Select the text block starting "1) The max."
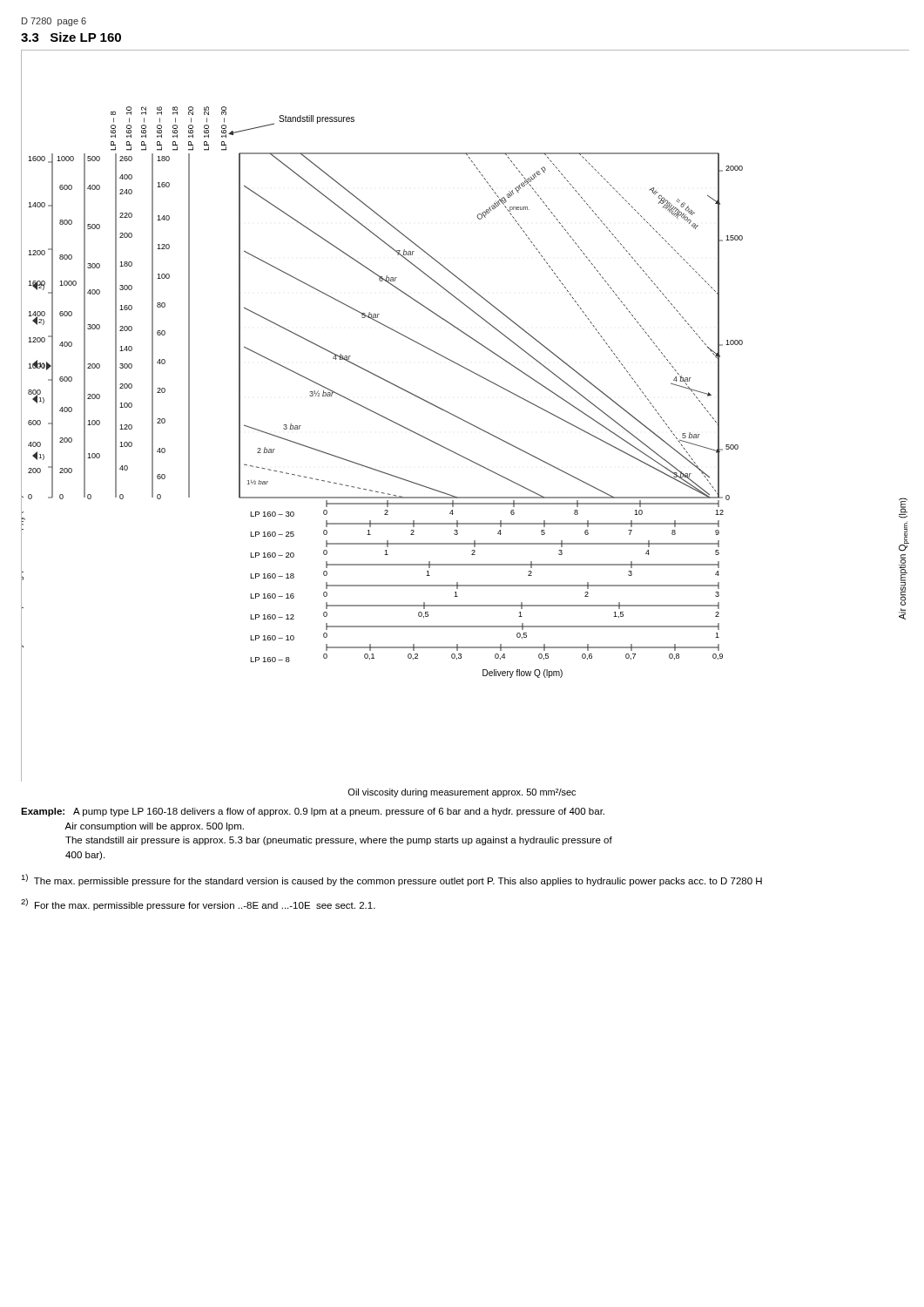The image size is (924, 1307). pyautogui.click(x=392, y=879)
